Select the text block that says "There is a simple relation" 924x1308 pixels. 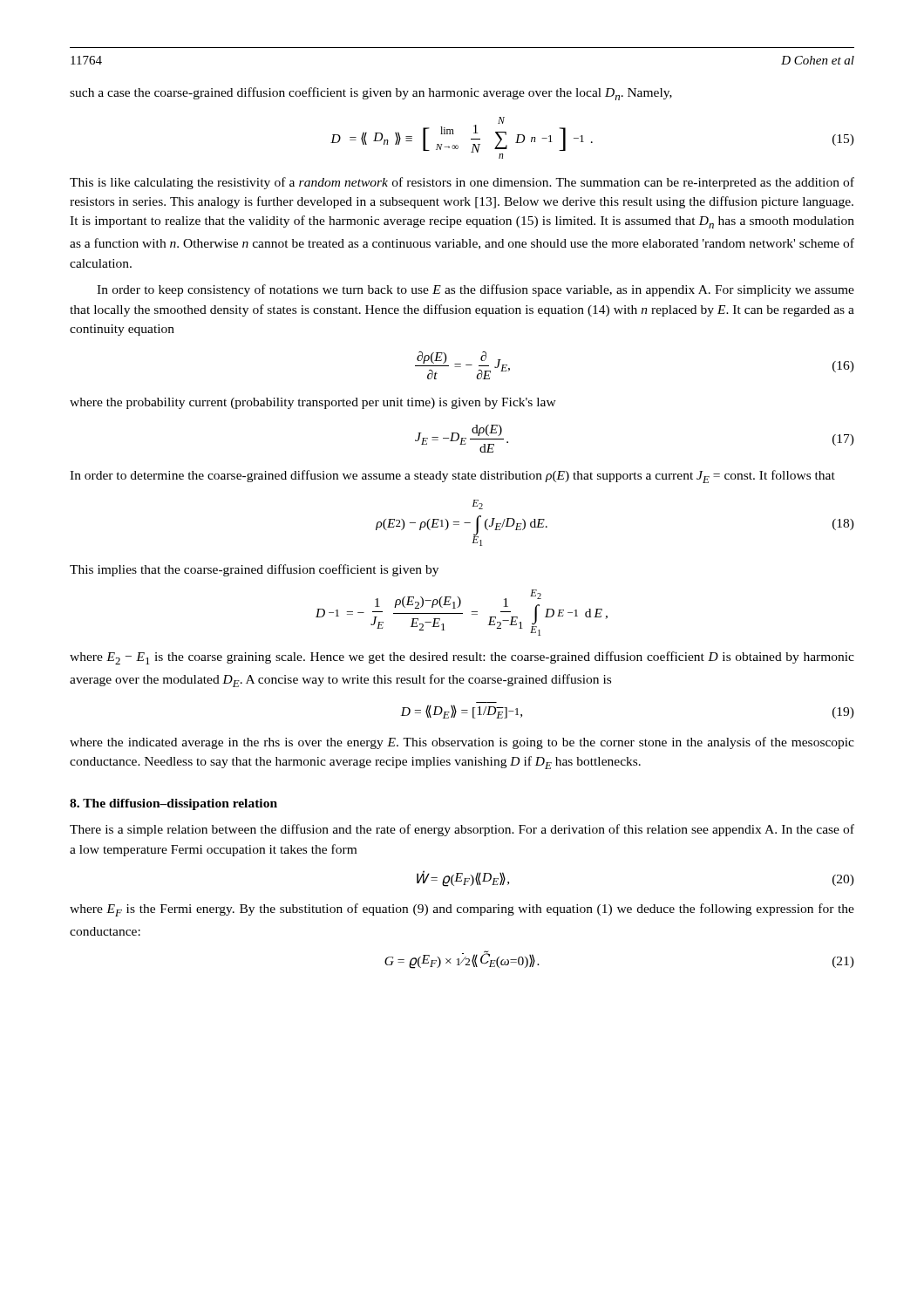point(462,840)
